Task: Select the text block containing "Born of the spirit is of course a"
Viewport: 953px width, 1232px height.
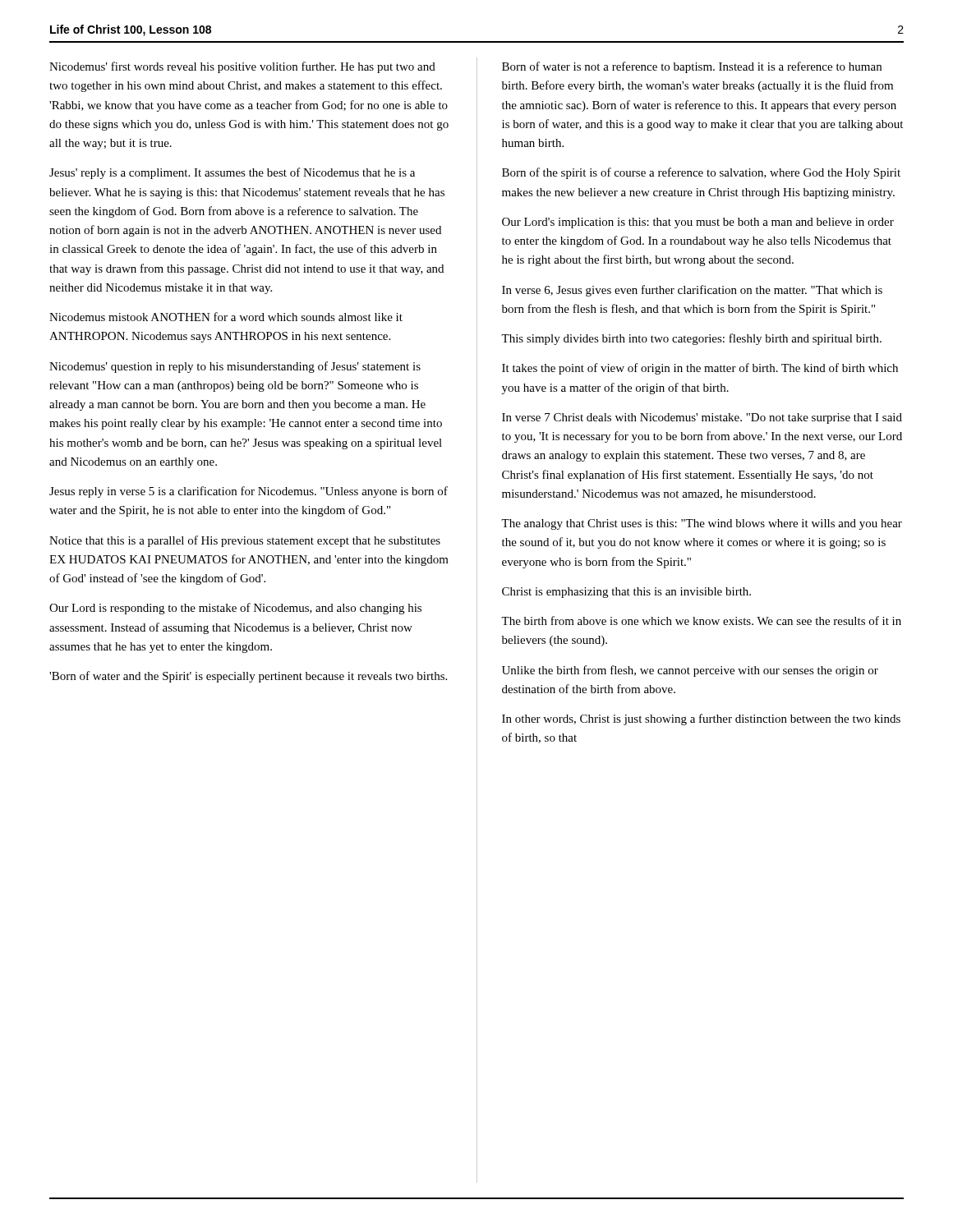Action: coord(701,182)
